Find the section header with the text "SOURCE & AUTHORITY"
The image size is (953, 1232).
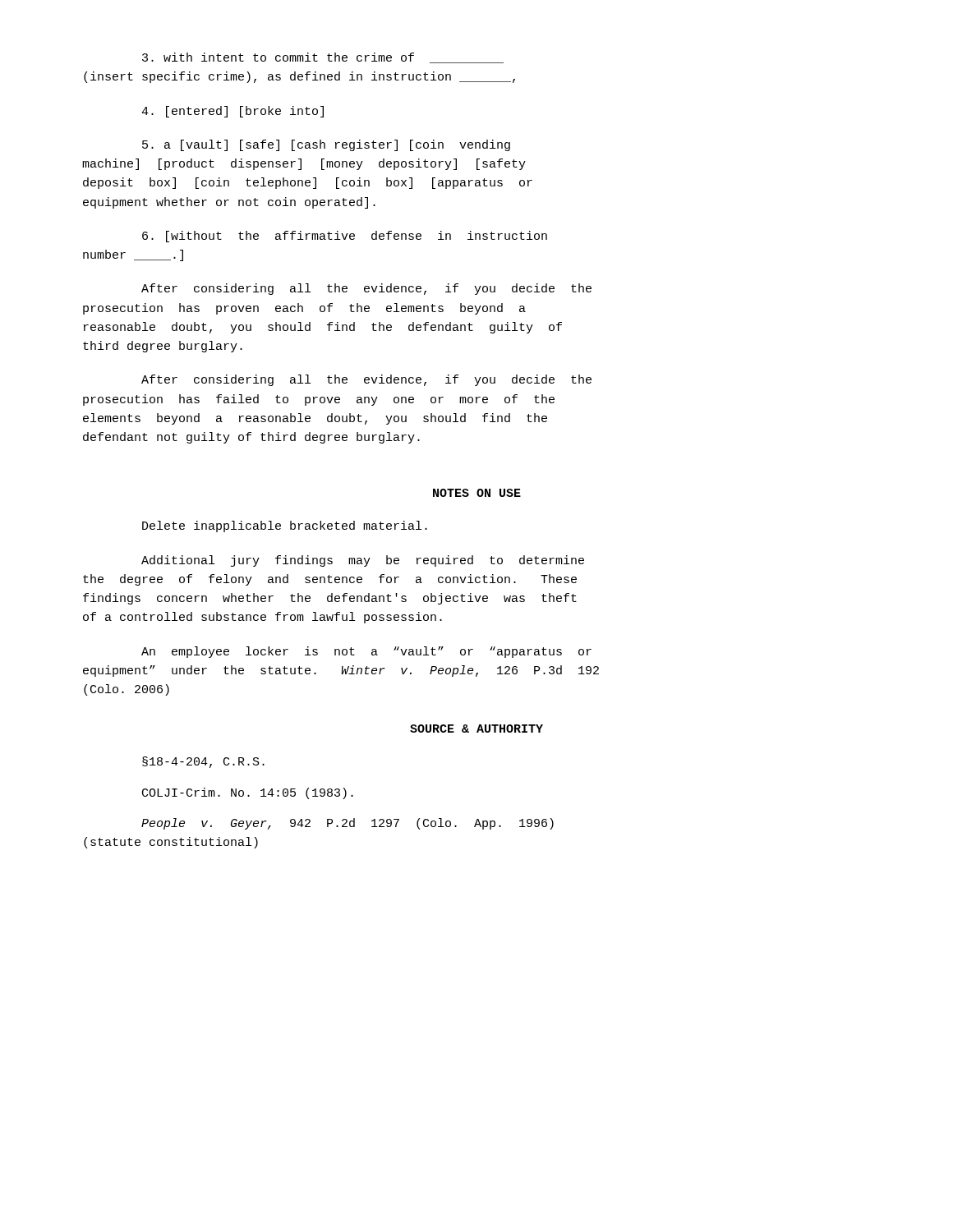(476, 730)
